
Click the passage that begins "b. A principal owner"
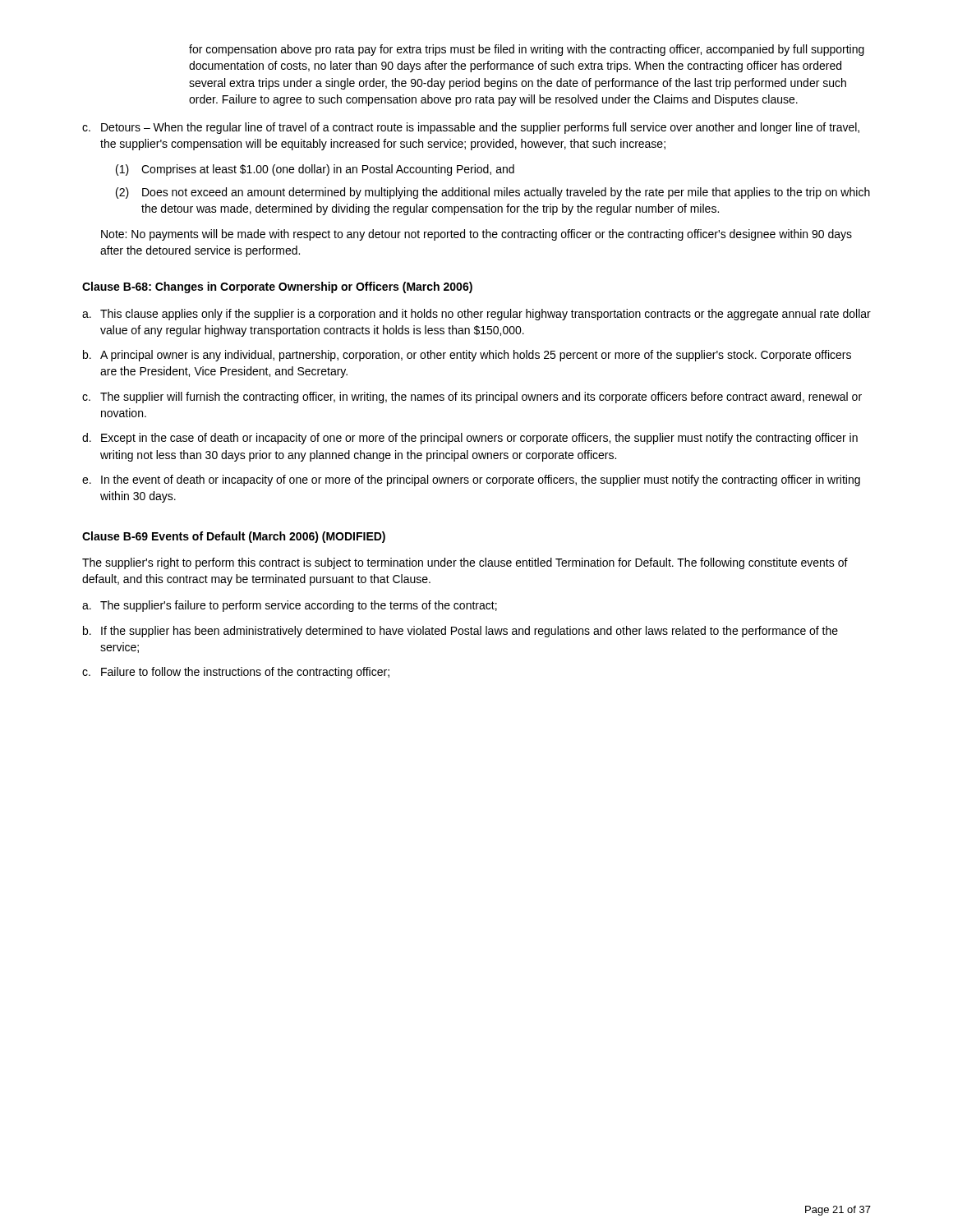pyautogui.click(x=476, y=363)
